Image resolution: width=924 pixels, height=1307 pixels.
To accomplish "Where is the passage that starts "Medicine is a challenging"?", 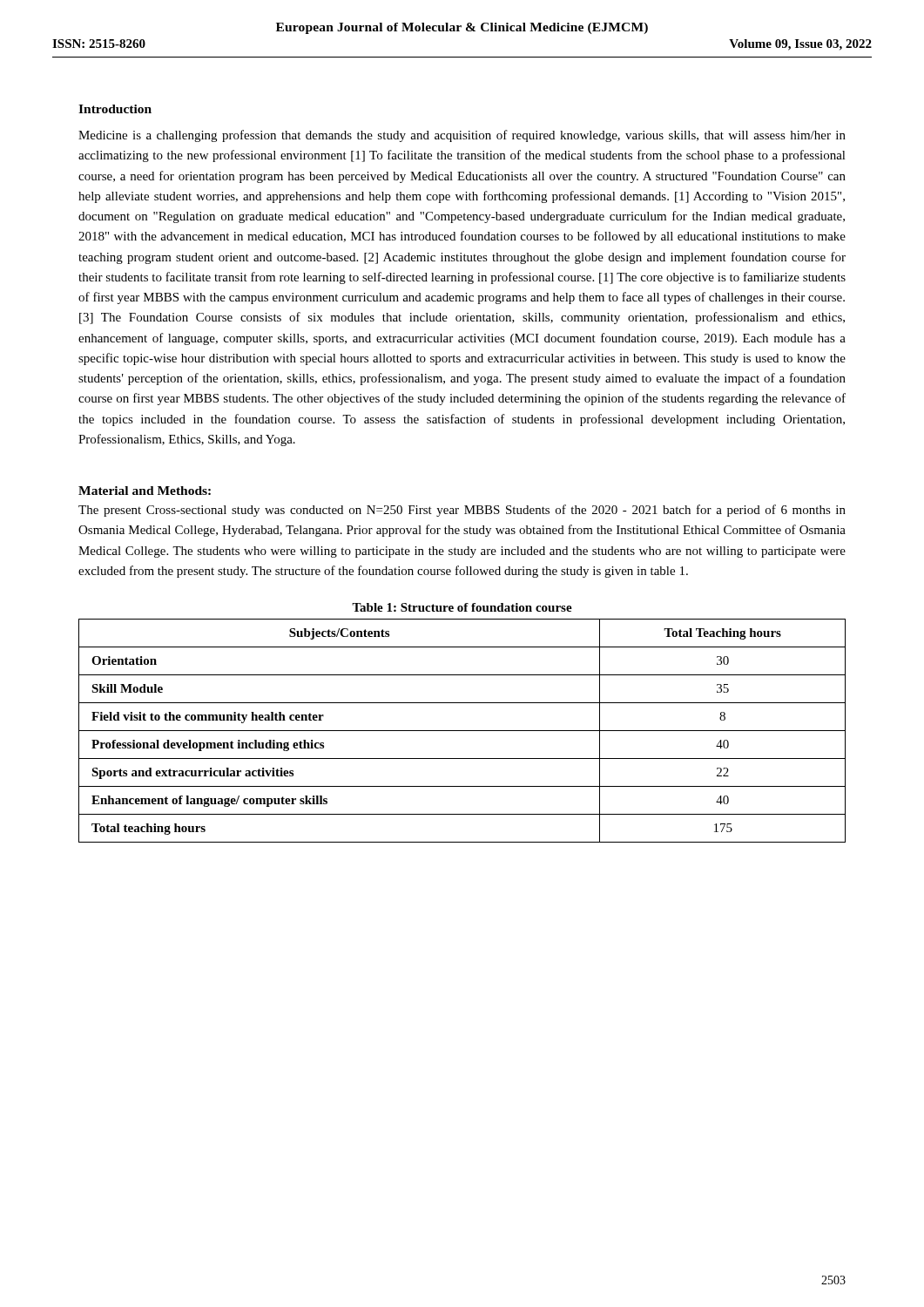I will pyautogui.click(x=462, y=287).
